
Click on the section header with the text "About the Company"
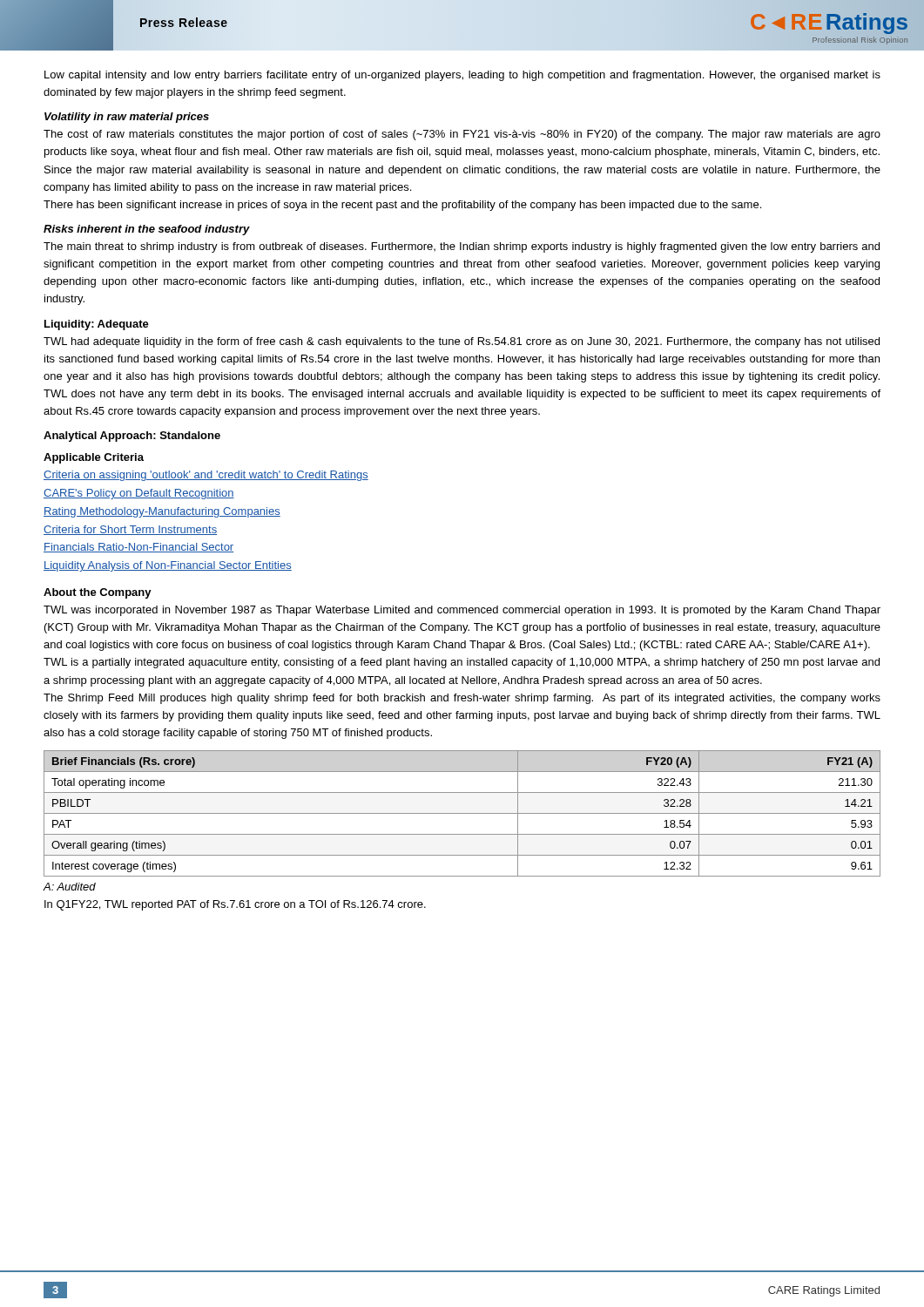(97, 592)
